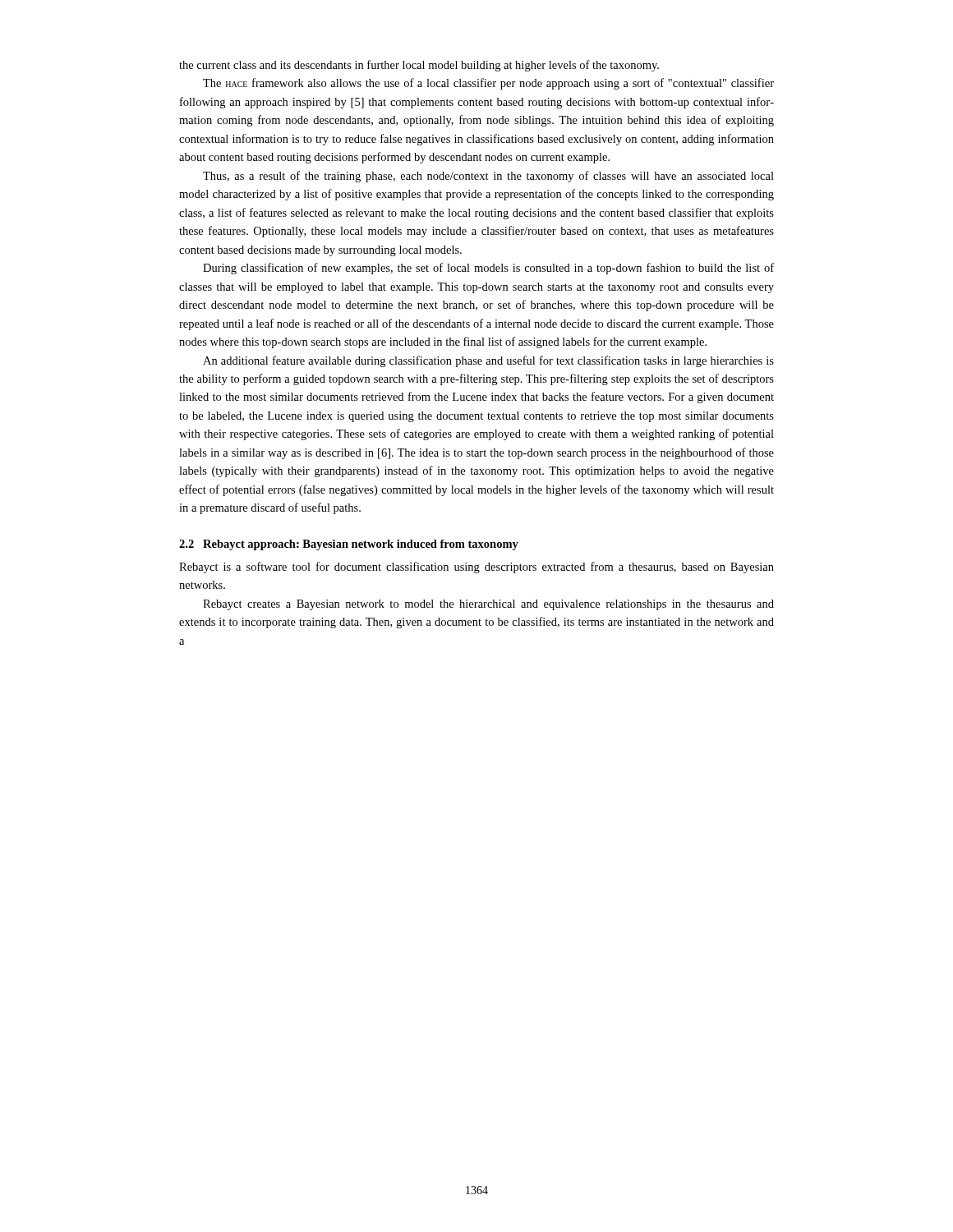Click the passage that begins "During classification of new"

tap(476, 305)
